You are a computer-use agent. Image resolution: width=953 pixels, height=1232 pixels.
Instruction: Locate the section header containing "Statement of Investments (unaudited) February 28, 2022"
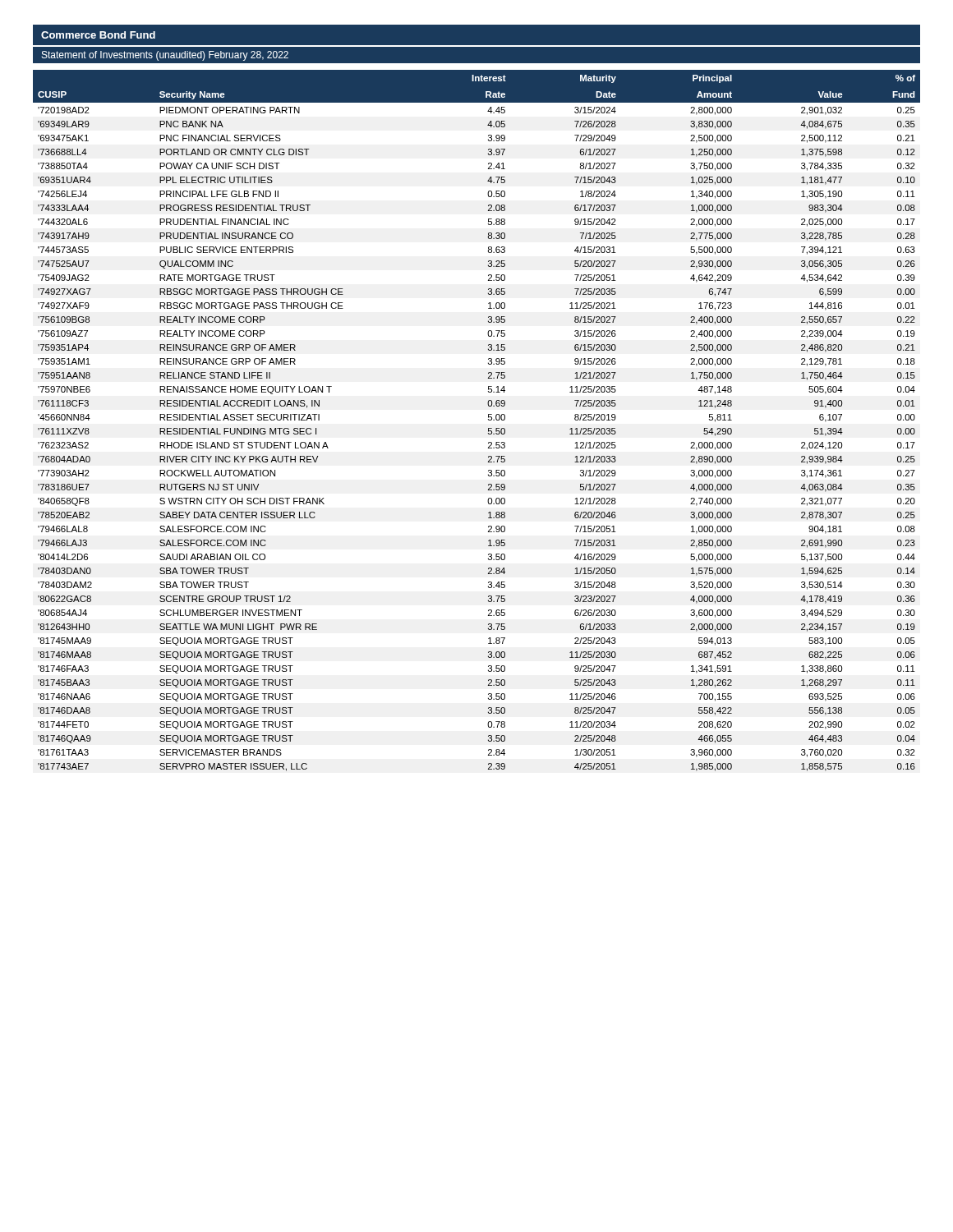click(x=476, y=55)
